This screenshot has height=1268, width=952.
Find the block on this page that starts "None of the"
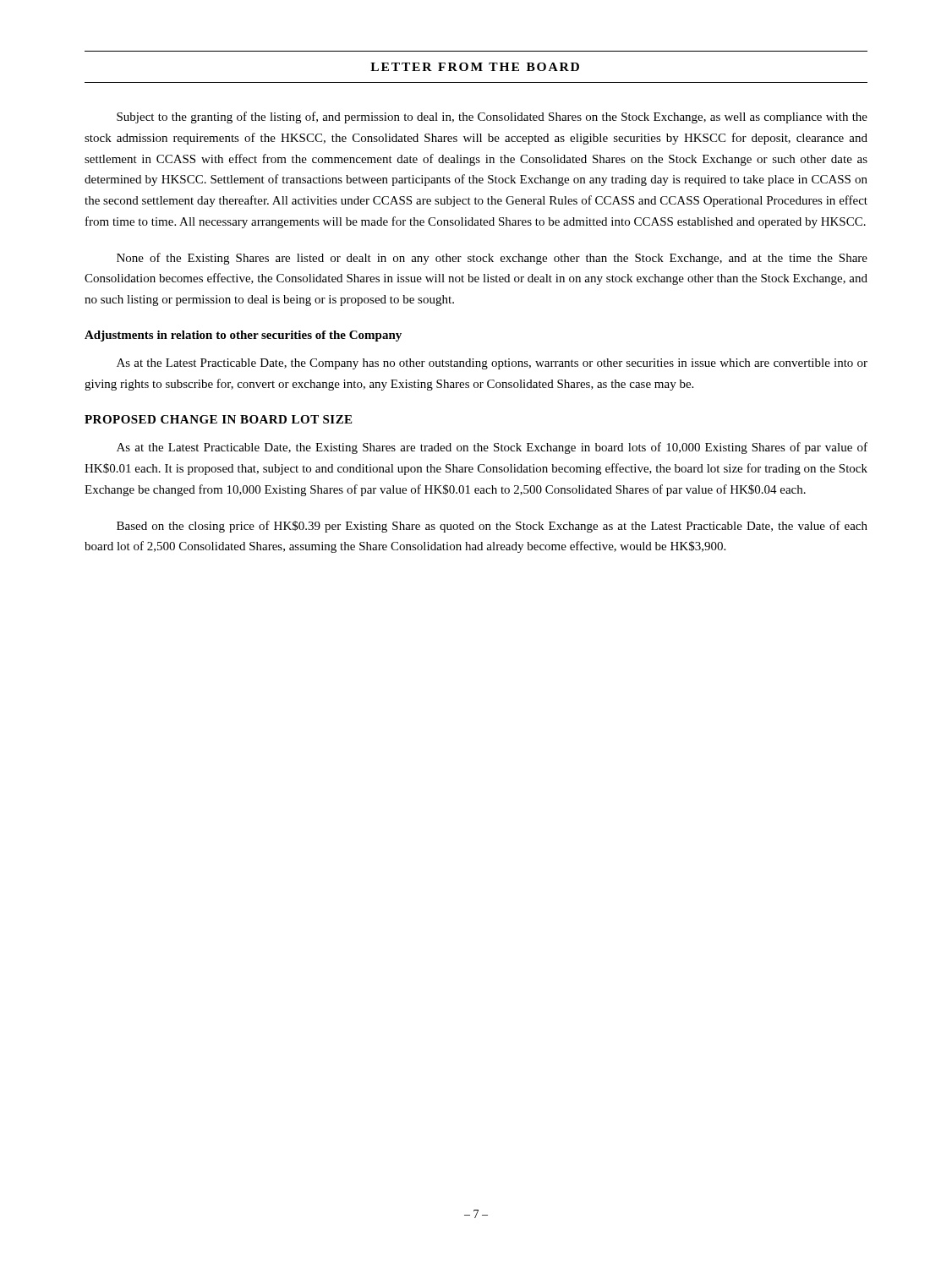476,278
